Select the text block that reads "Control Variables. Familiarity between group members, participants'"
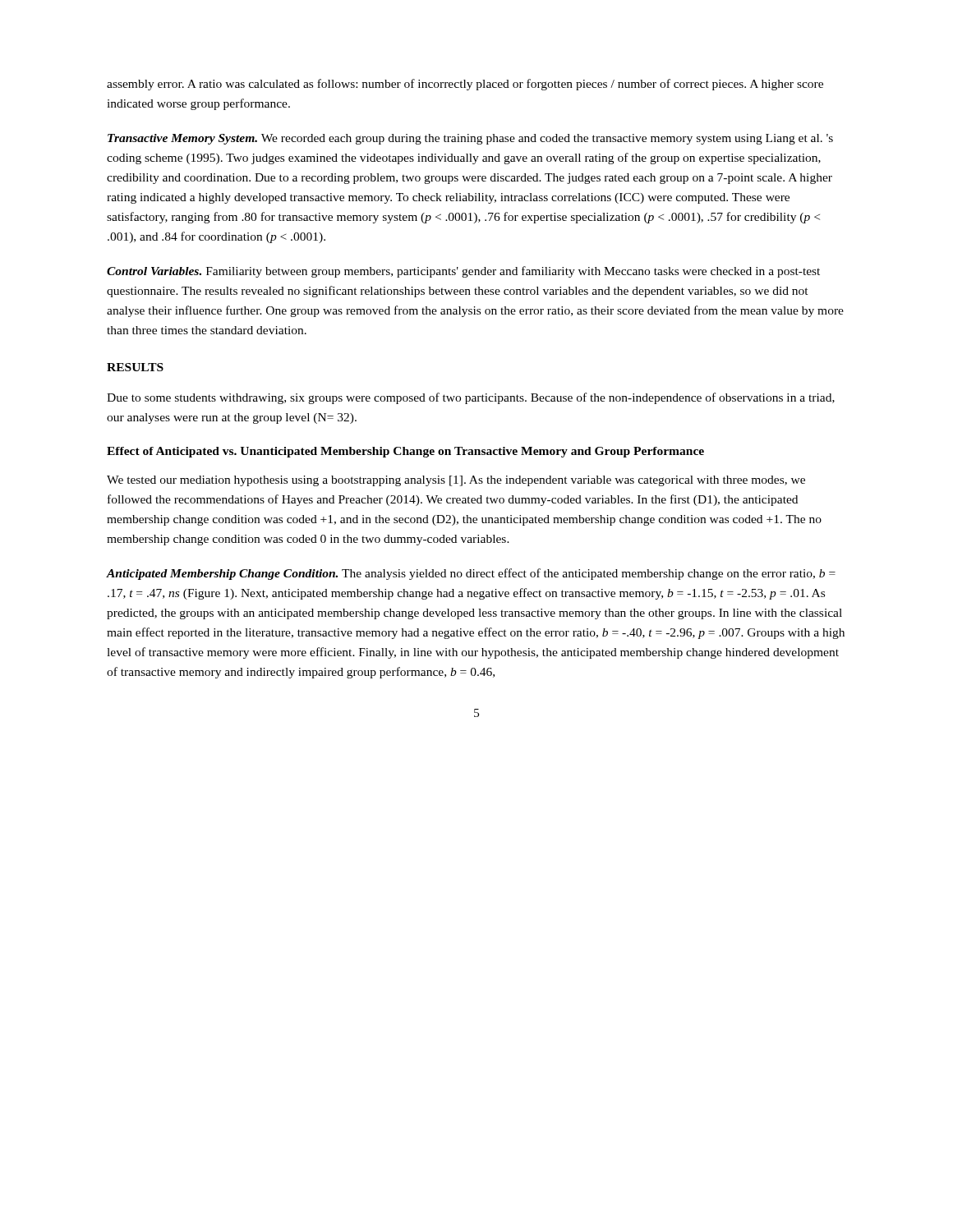953x1232 pixels. pyautogui.click(x=475, y=300)
